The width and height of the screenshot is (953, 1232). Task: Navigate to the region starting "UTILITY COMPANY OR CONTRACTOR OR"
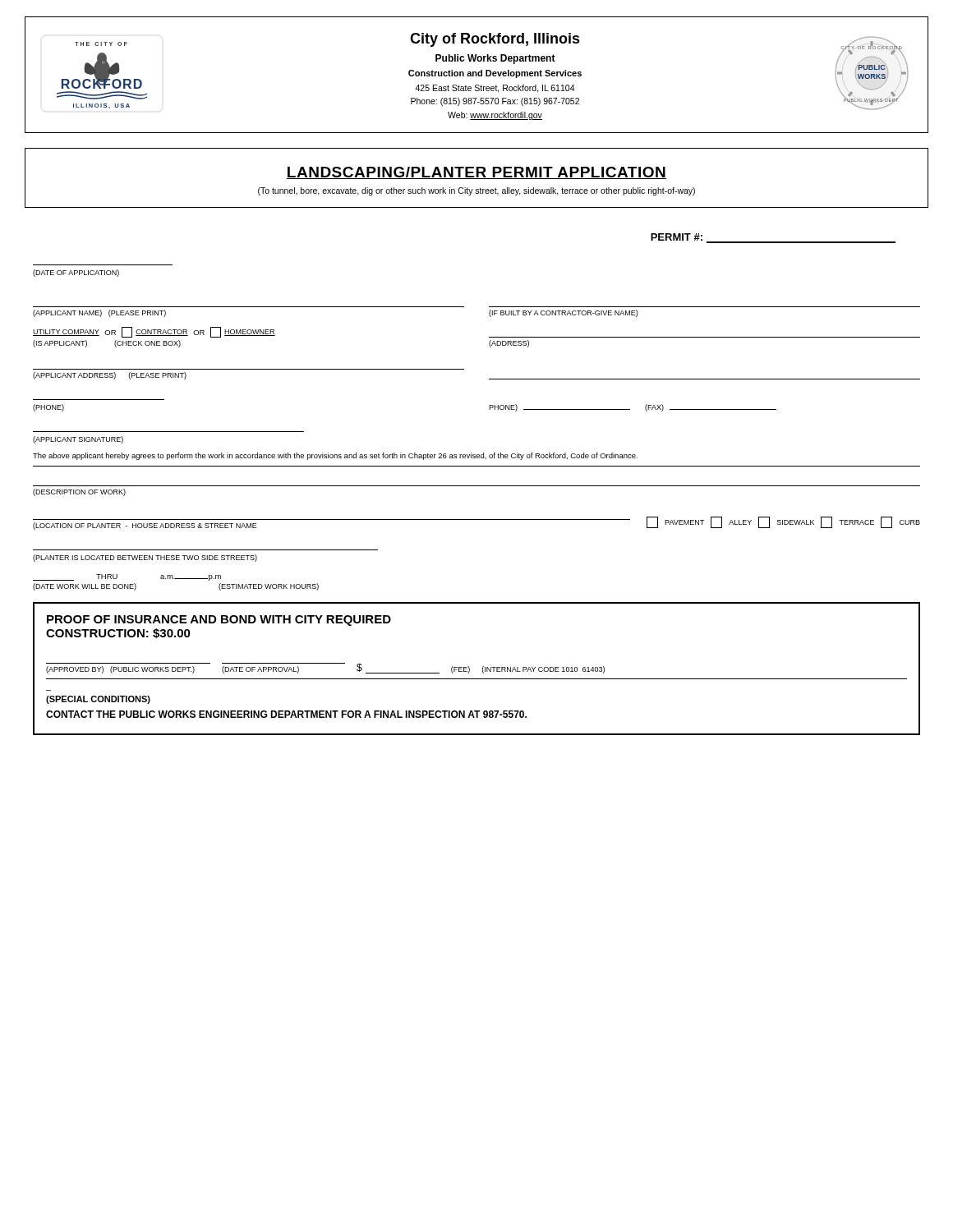[249, 337]
